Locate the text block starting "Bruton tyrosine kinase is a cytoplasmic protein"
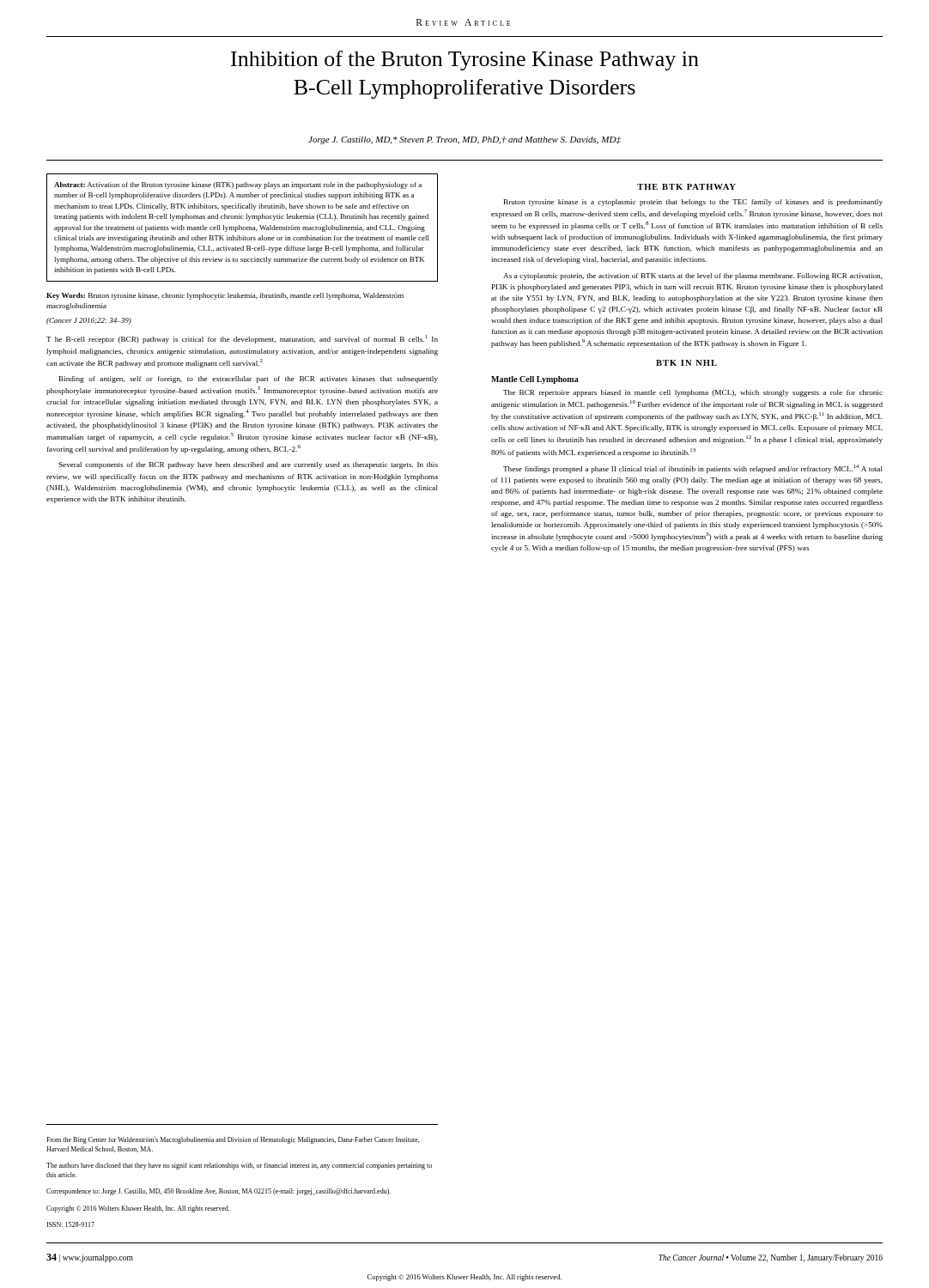The width and height of the screenshot is (929, 1288). (687, 273)
